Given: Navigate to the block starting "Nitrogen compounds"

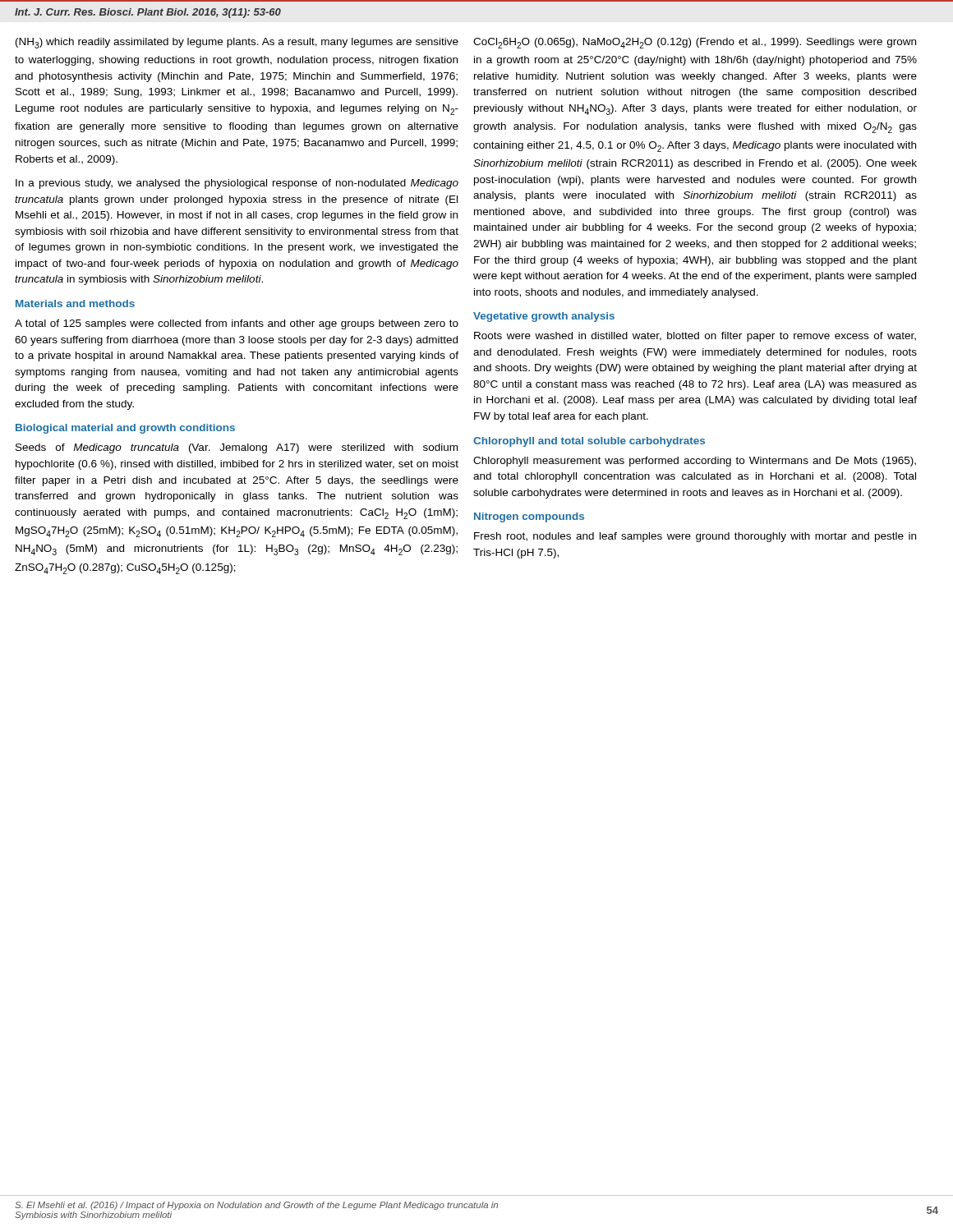Looking at the screenshot, I should [529, 516].
